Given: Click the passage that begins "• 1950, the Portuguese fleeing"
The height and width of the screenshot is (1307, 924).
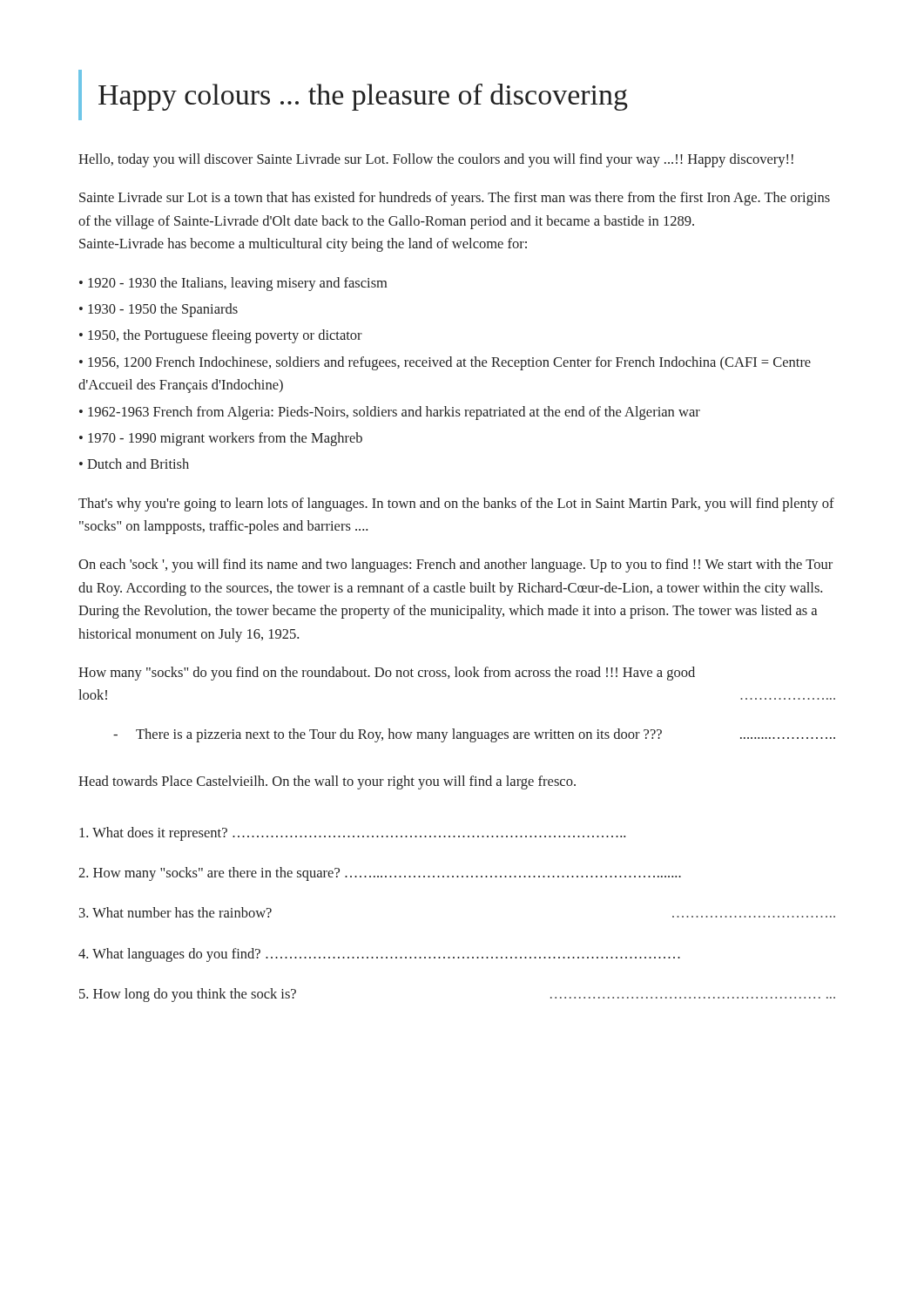Looking at the screenshot, I should pyautogui.click(x=220, y=335).
